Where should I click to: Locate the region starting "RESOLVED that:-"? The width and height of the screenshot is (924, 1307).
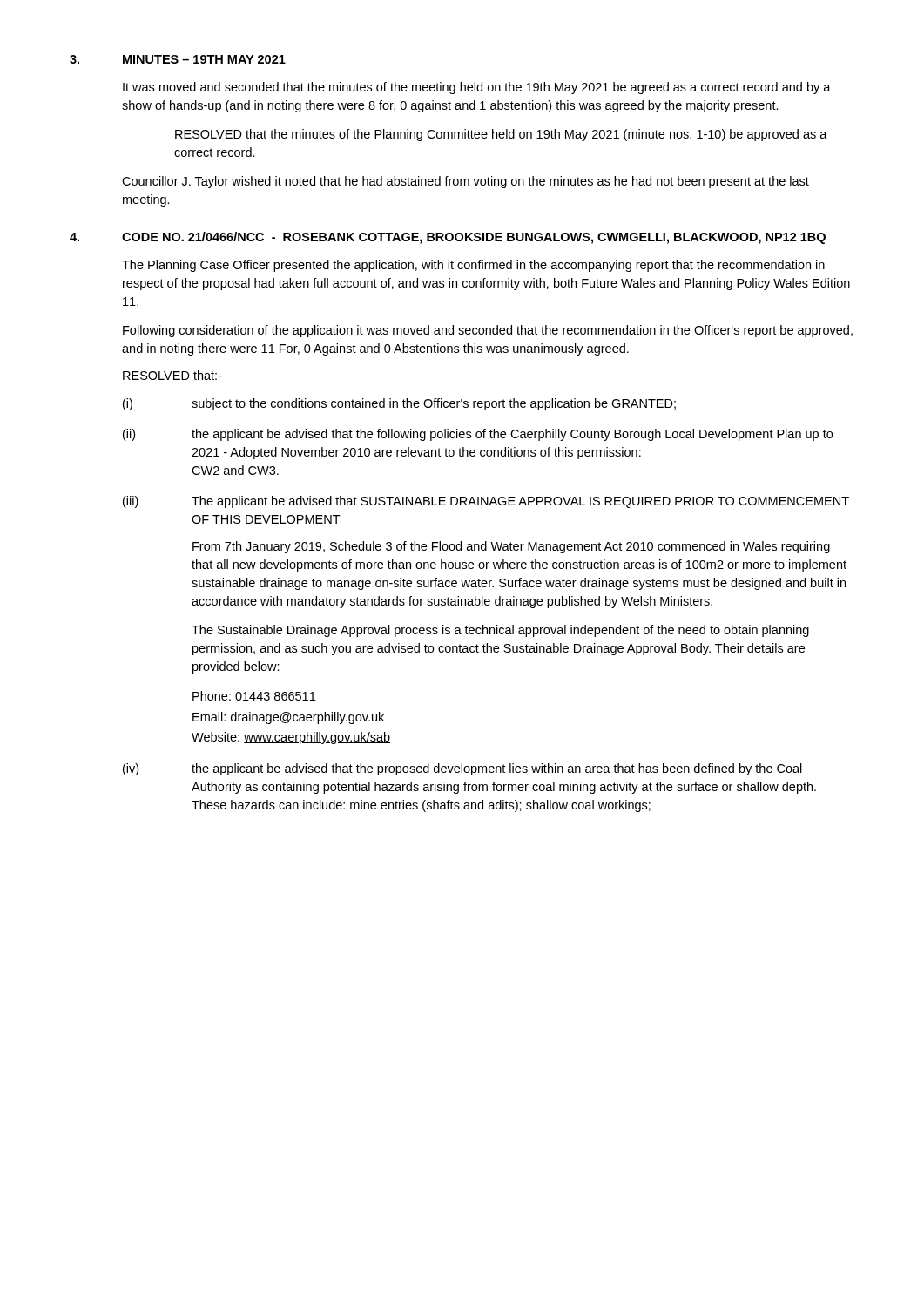coord(172,376)
